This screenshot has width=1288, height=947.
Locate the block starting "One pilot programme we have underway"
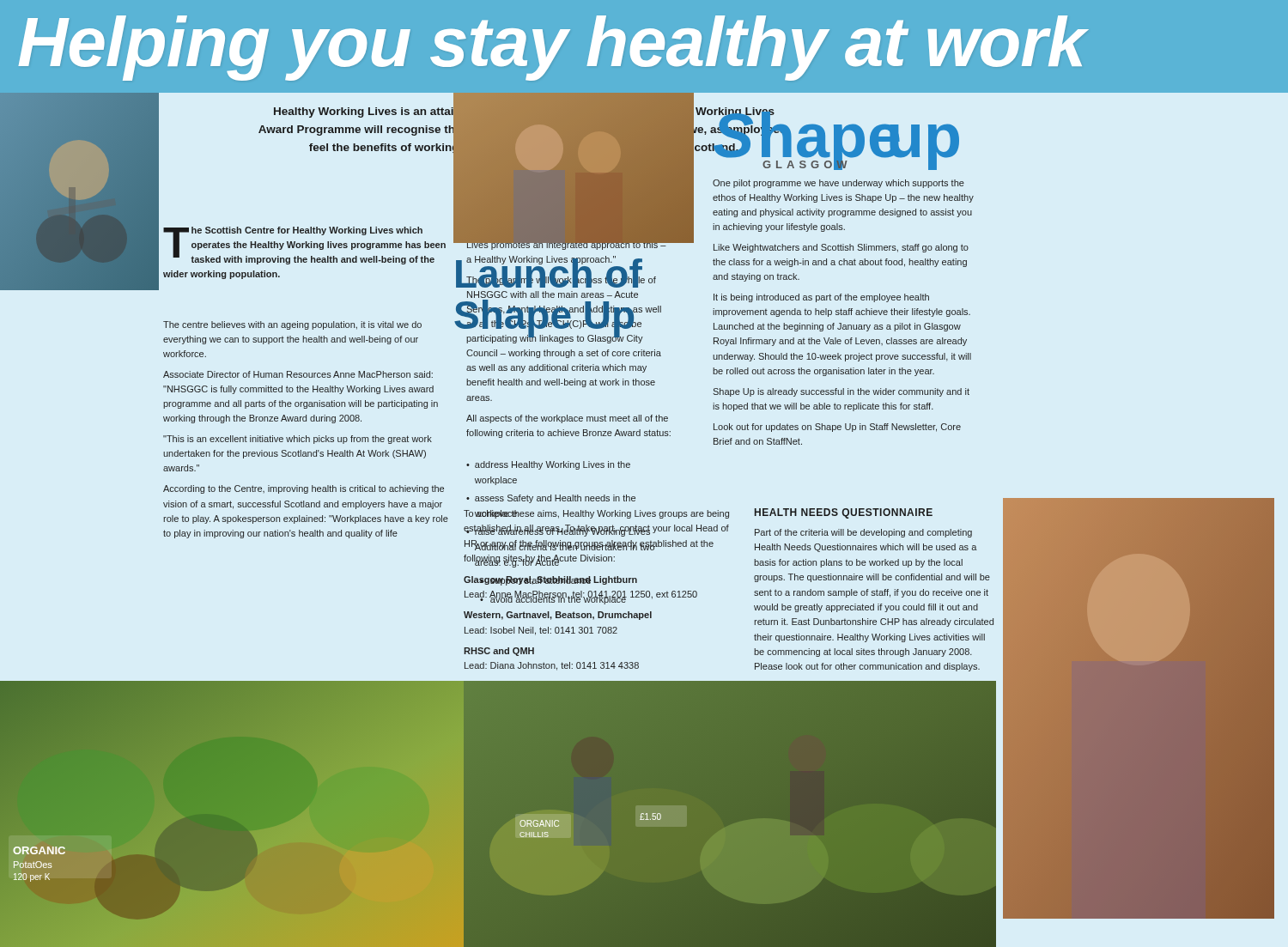844,312
